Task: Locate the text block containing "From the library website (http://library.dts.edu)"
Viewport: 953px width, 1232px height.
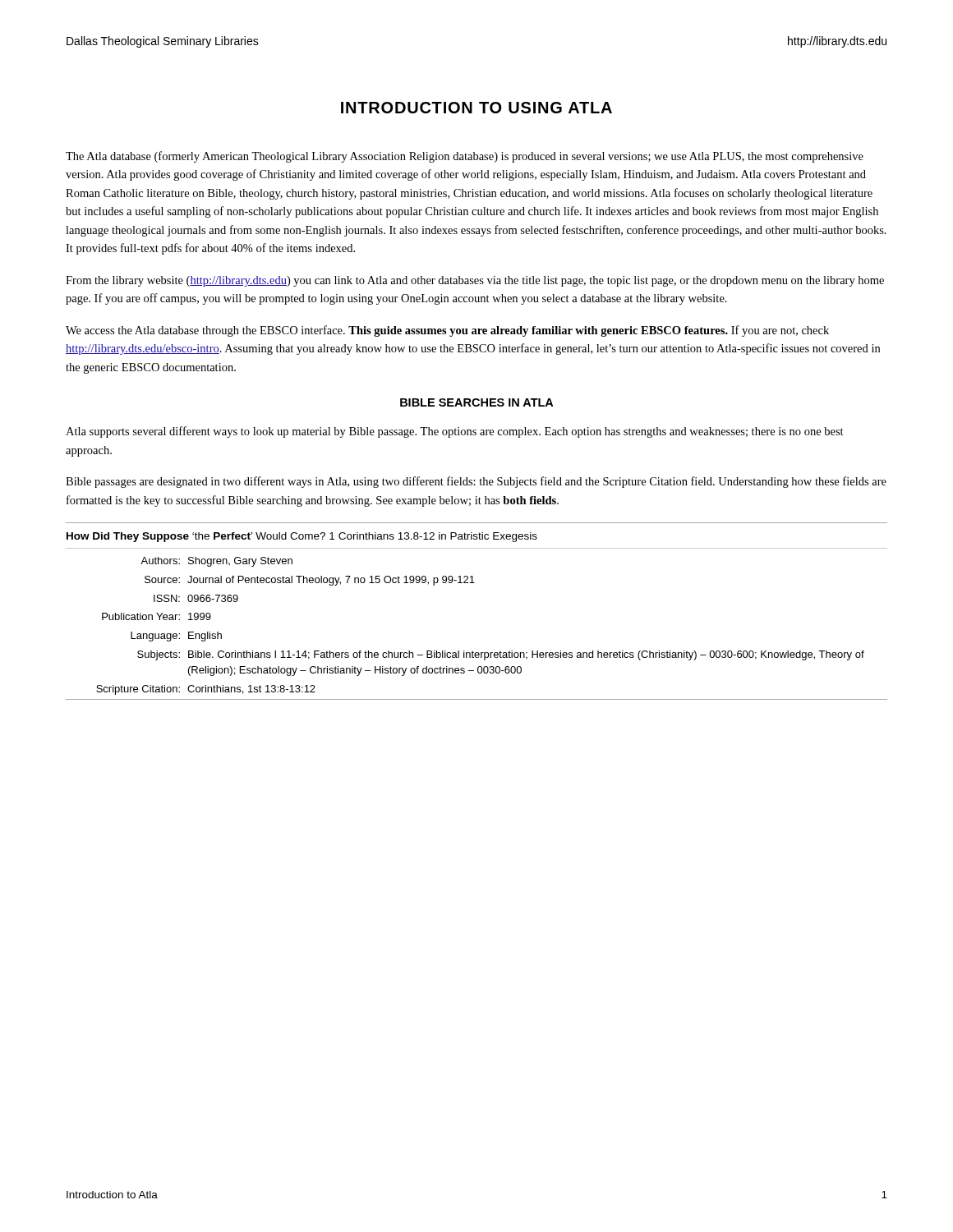Action: click(x=475, y=289)
